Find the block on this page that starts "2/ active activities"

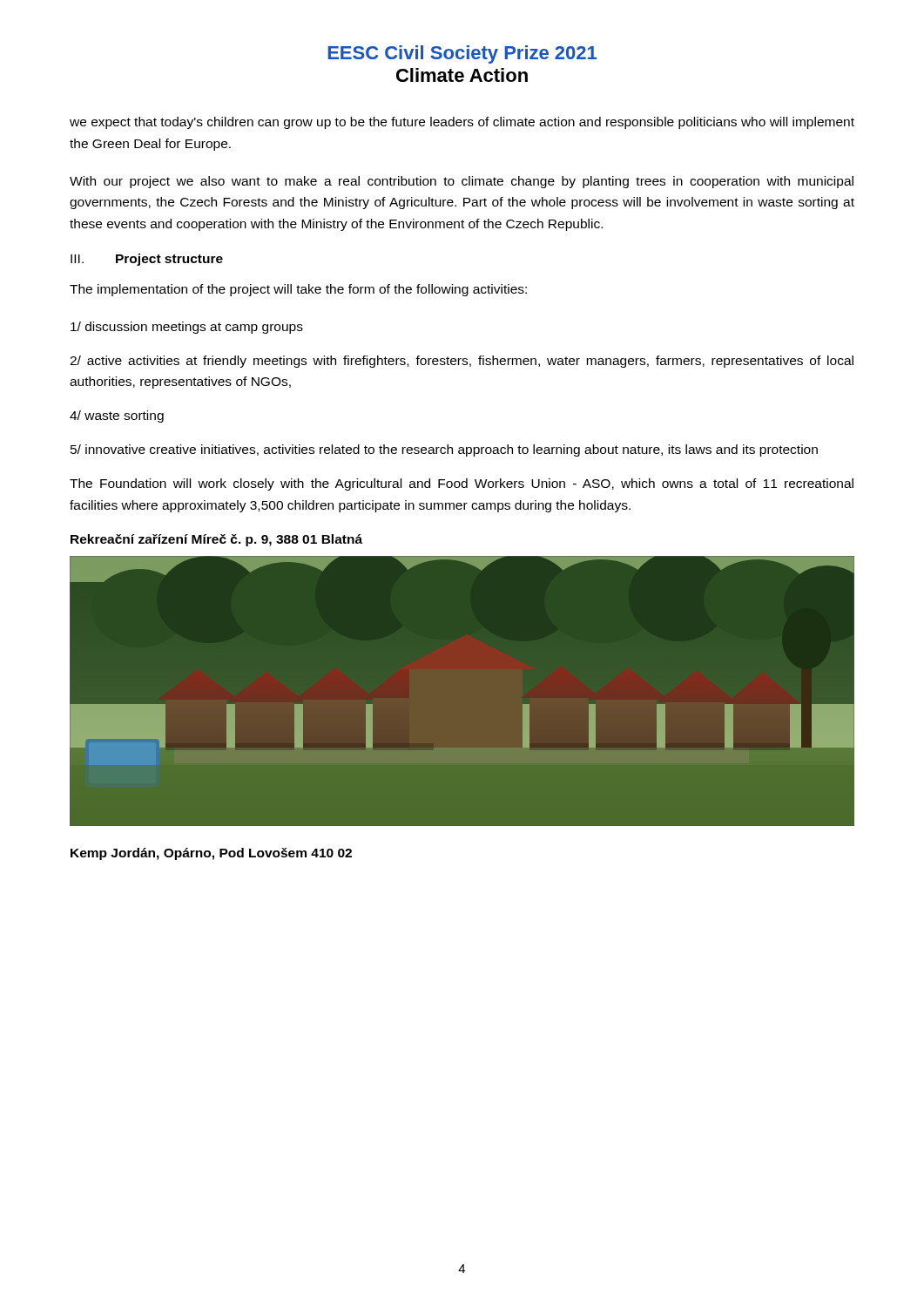tap(462, 371)
